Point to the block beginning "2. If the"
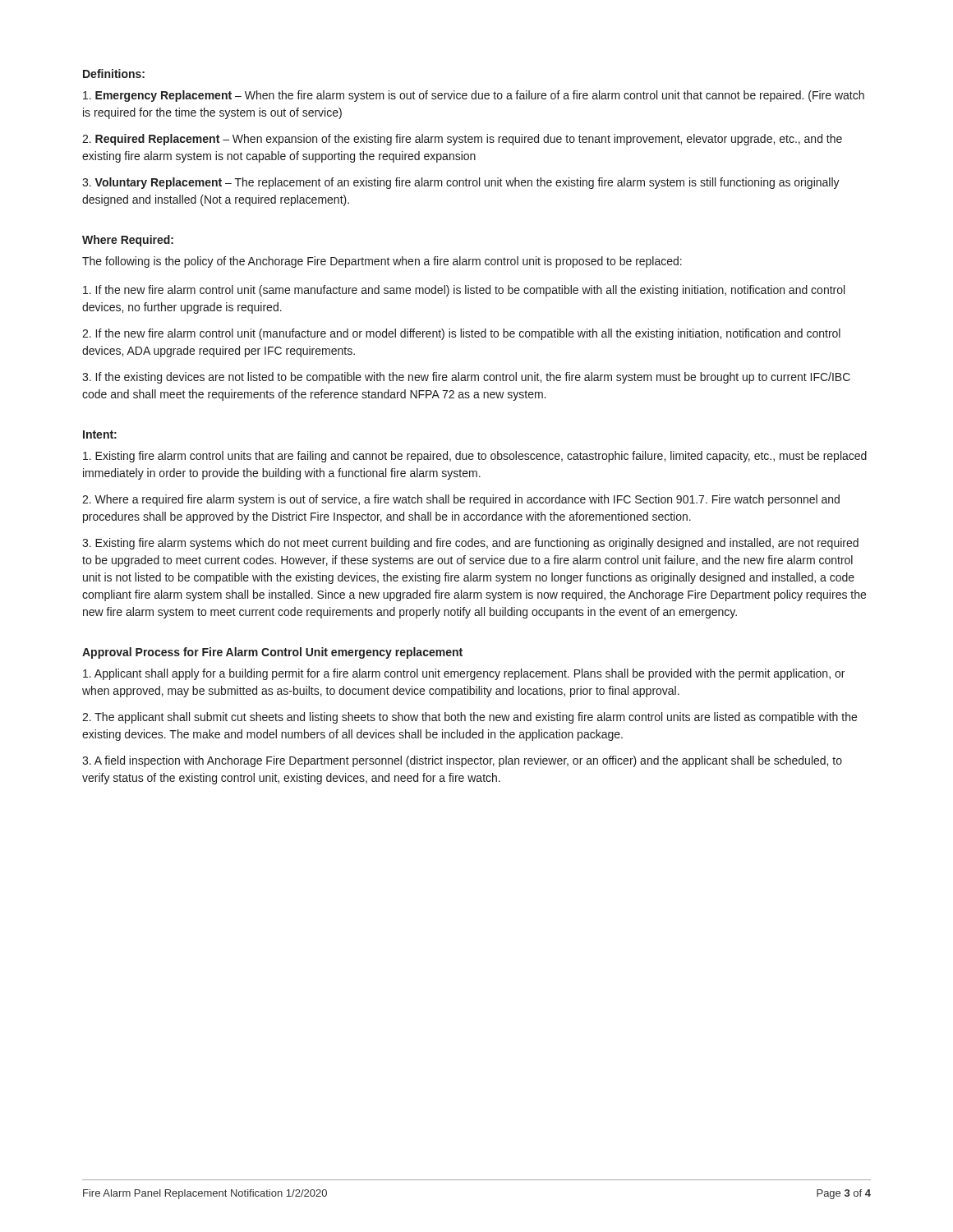The width and height of the screenshot is (953, 1232). point(461,342)
